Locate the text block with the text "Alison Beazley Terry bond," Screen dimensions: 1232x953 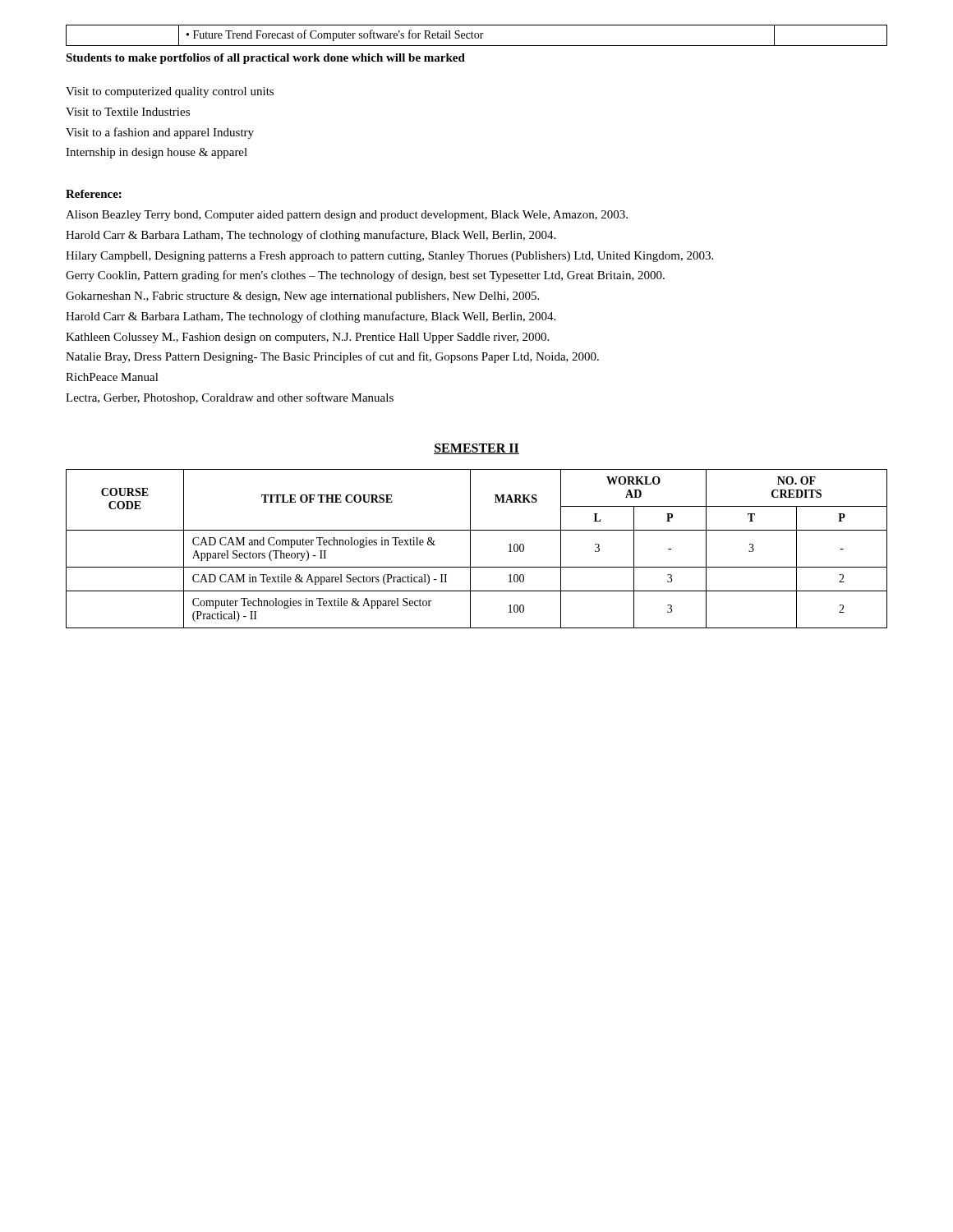point(390,306)
